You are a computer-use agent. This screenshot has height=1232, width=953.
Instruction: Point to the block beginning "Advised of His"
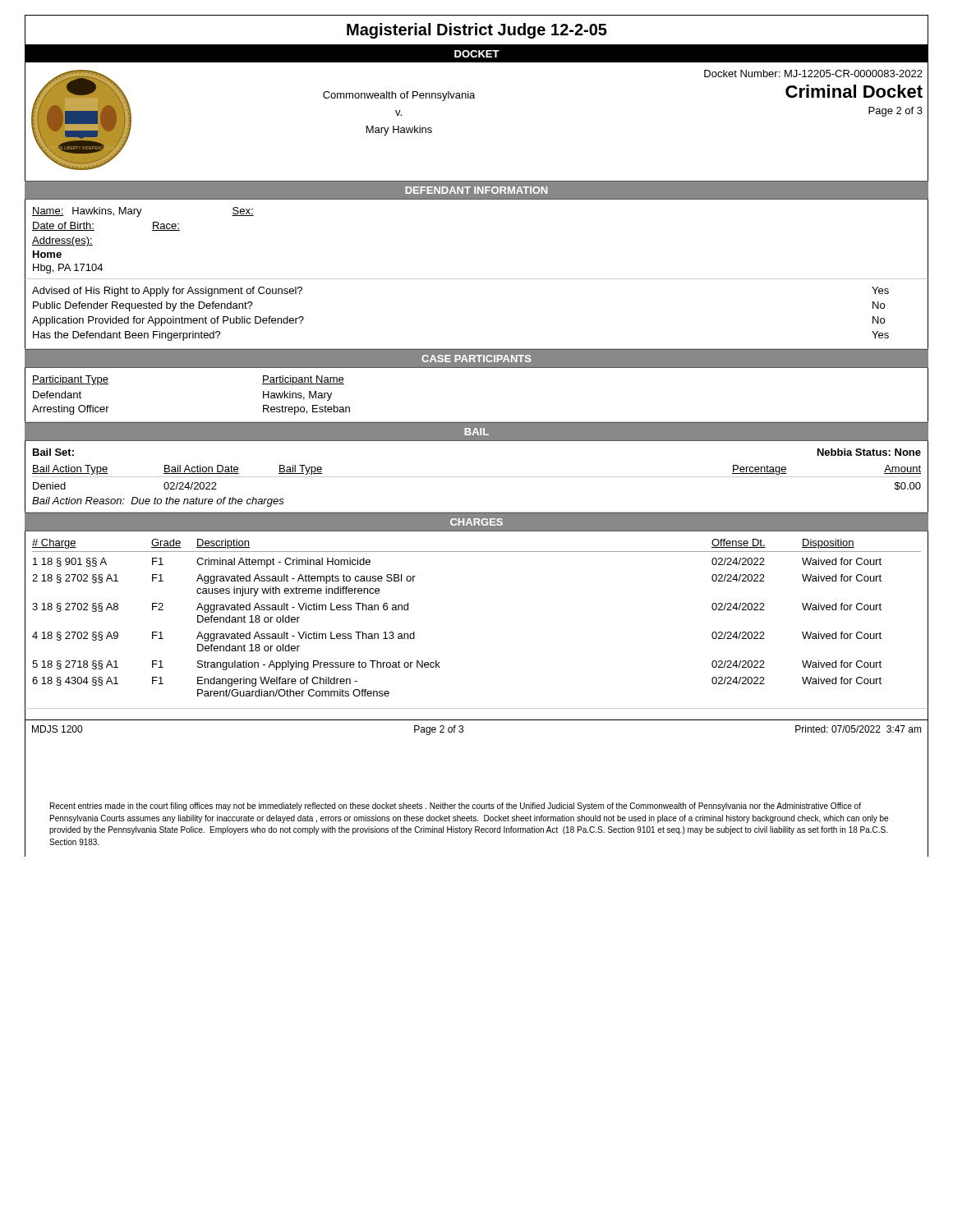point(166,291)
